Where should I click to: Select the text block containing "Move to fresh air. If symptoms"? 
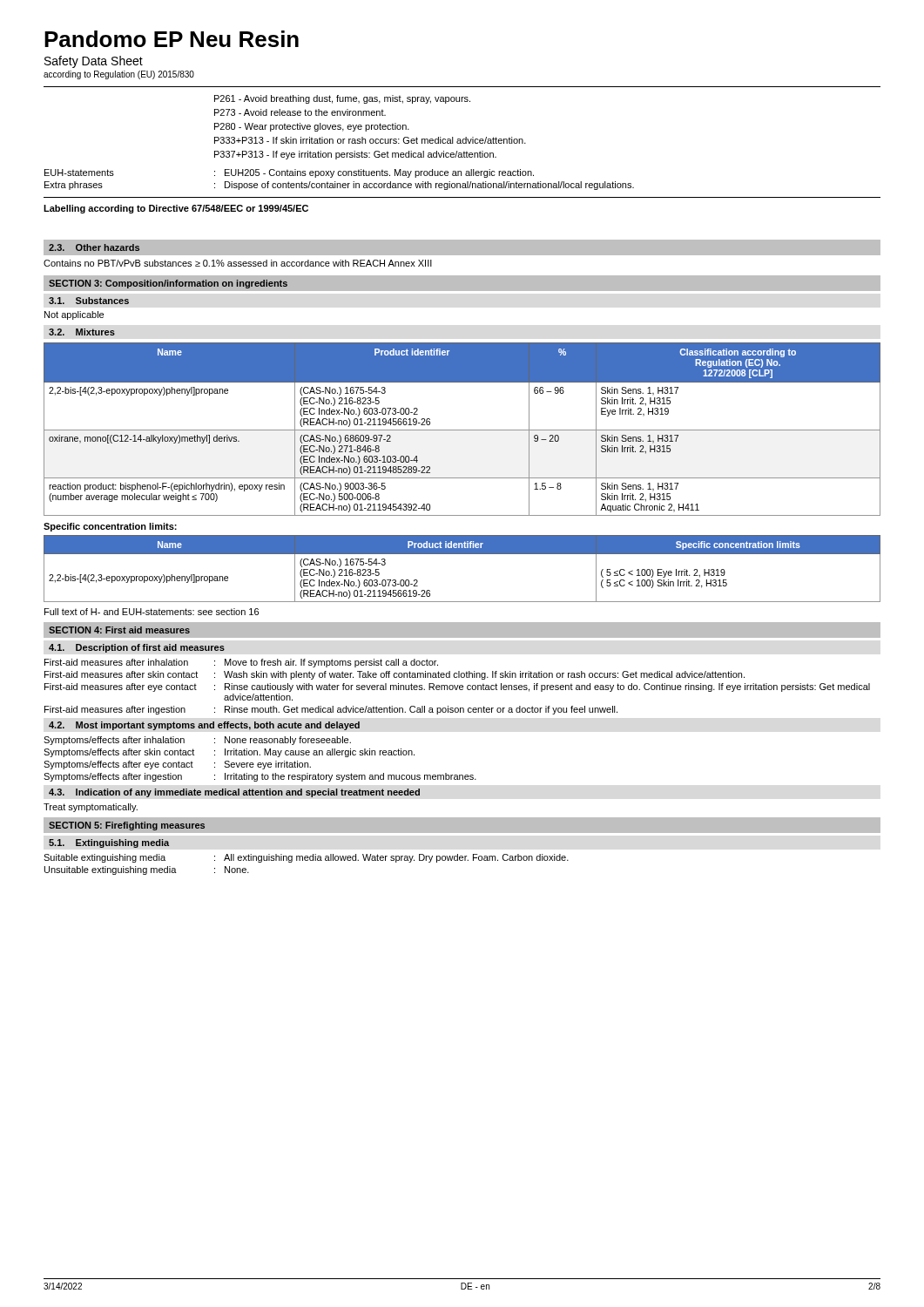(331, 662)
